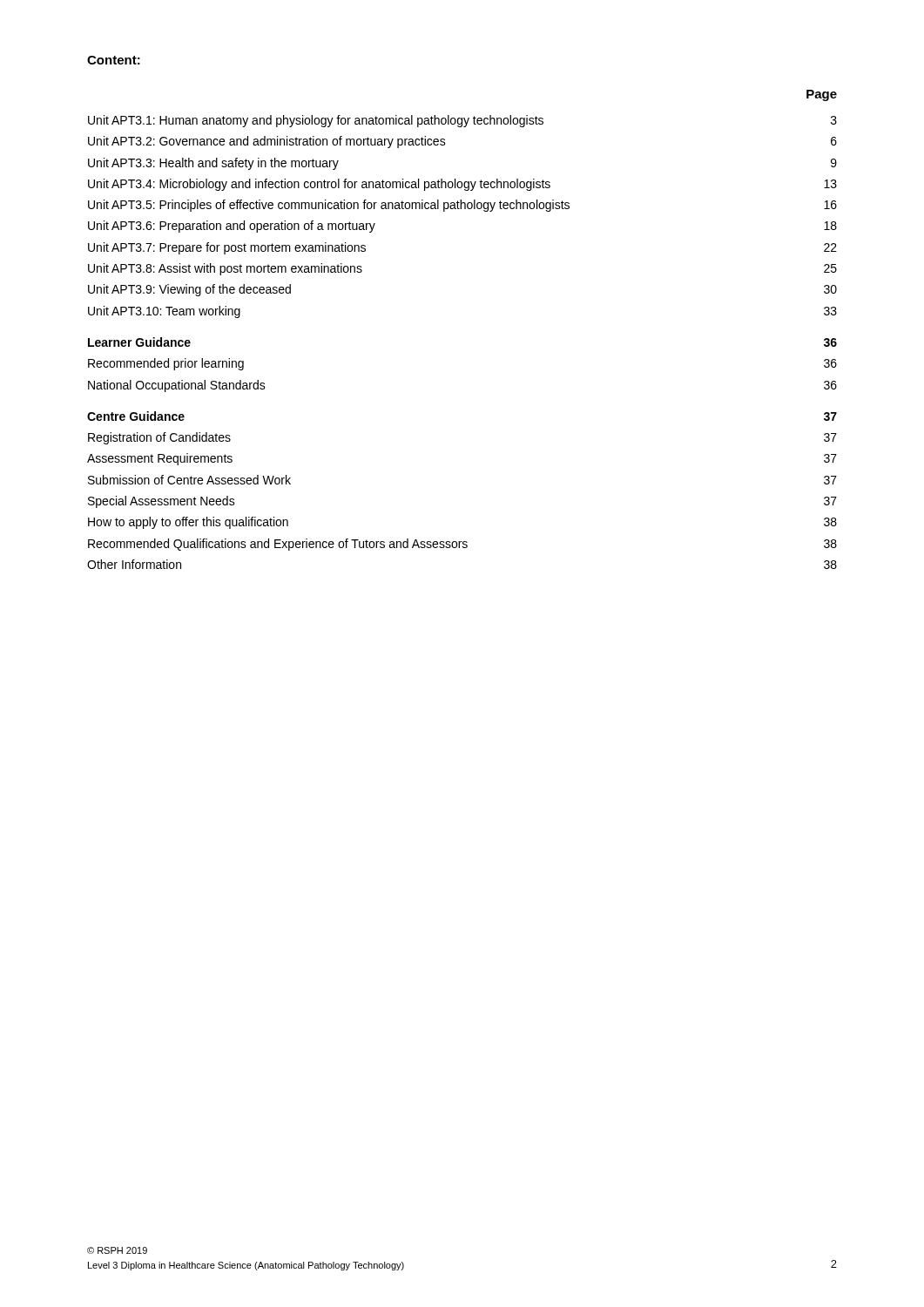Click on the list item that says "Unit APT3.1: Human anatomy and physiology for anatomical"

[x=315, y=120]
